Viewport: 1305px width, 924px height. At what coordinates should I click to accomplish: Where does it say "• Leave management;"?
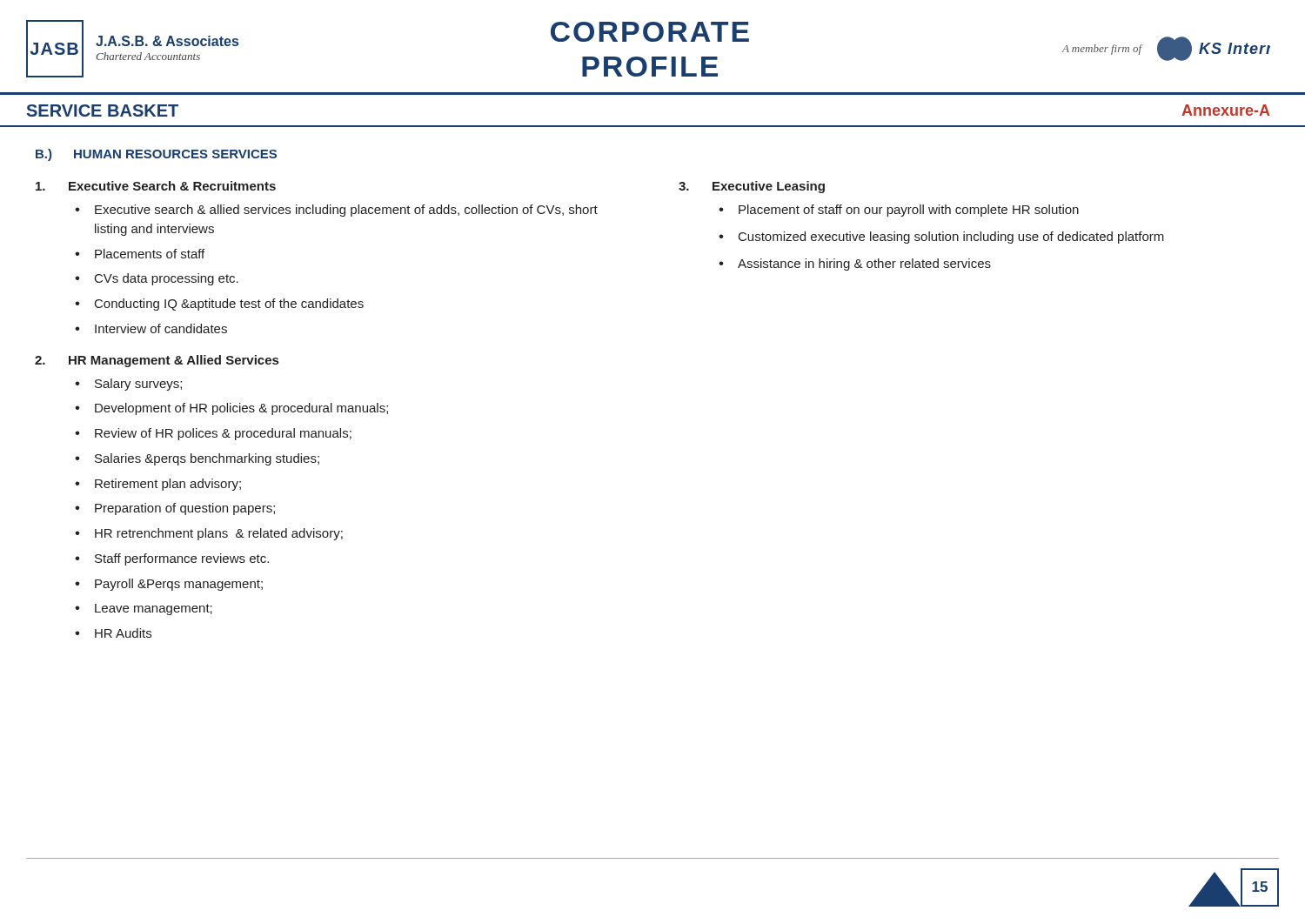click(x=144, y=609)
